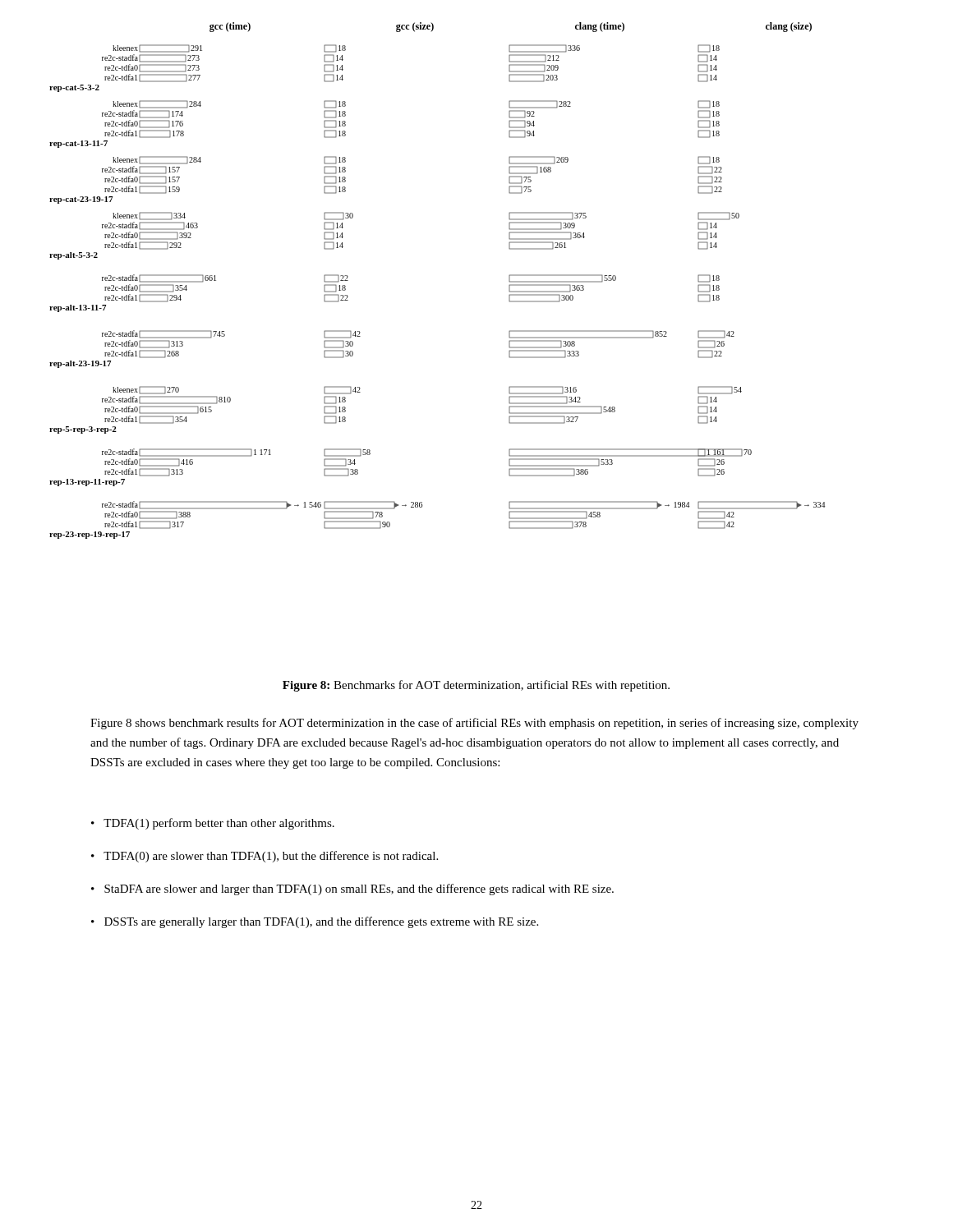Image resolution: width=953 pixels, height=1232 pixels.
Task: Find the text block starting "• TDFA(0) are slower than TDFA(1),"
Action: pos(265,856)
